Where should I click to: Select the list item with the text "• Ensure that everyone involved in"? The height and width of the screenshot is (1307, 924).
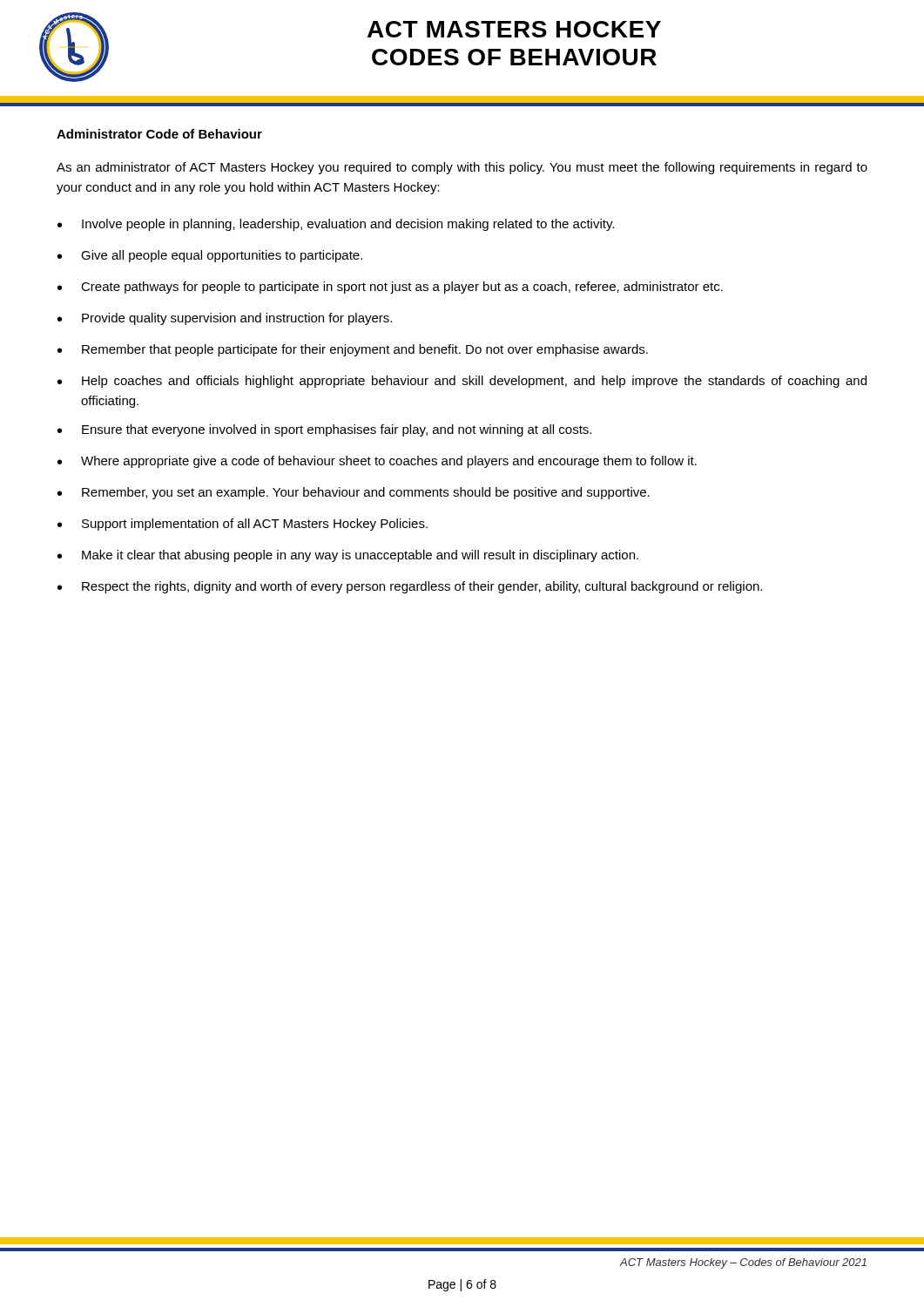pos(462,430)
